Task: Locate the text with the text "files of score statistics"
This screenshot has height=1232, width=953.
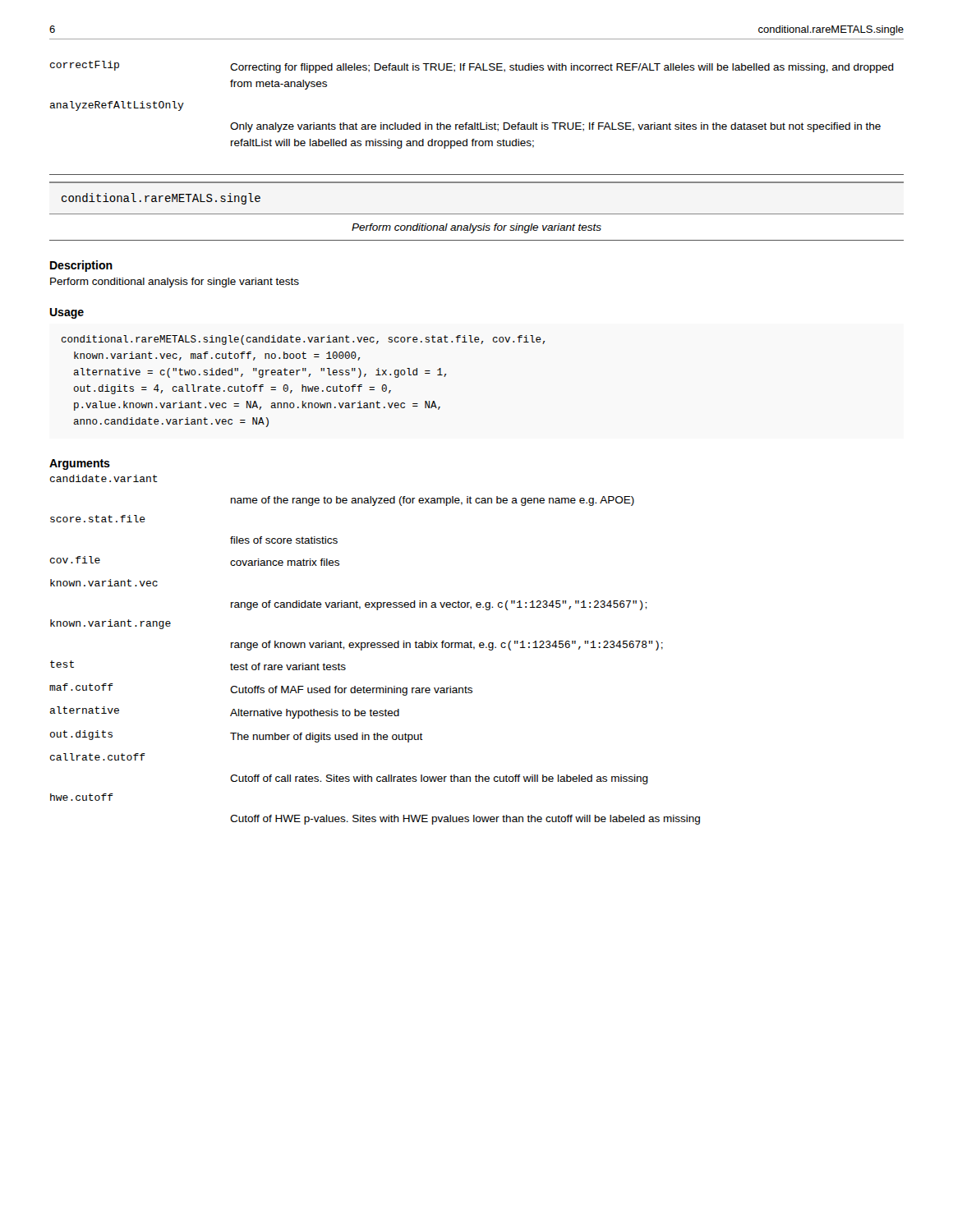Action: [284, 540]
